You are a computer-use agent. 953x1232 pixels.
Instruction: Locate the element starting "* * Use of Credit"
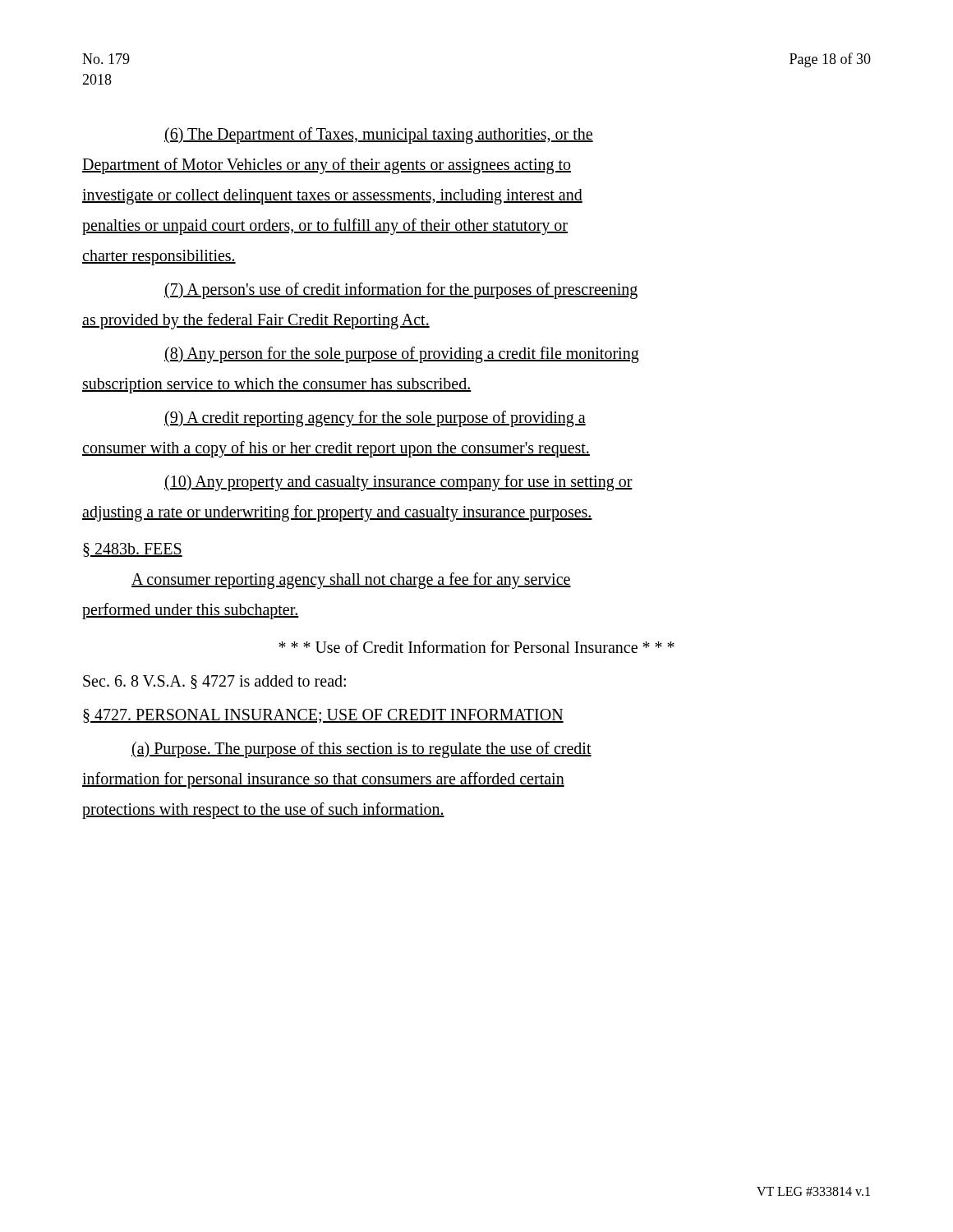click(476, 647)
